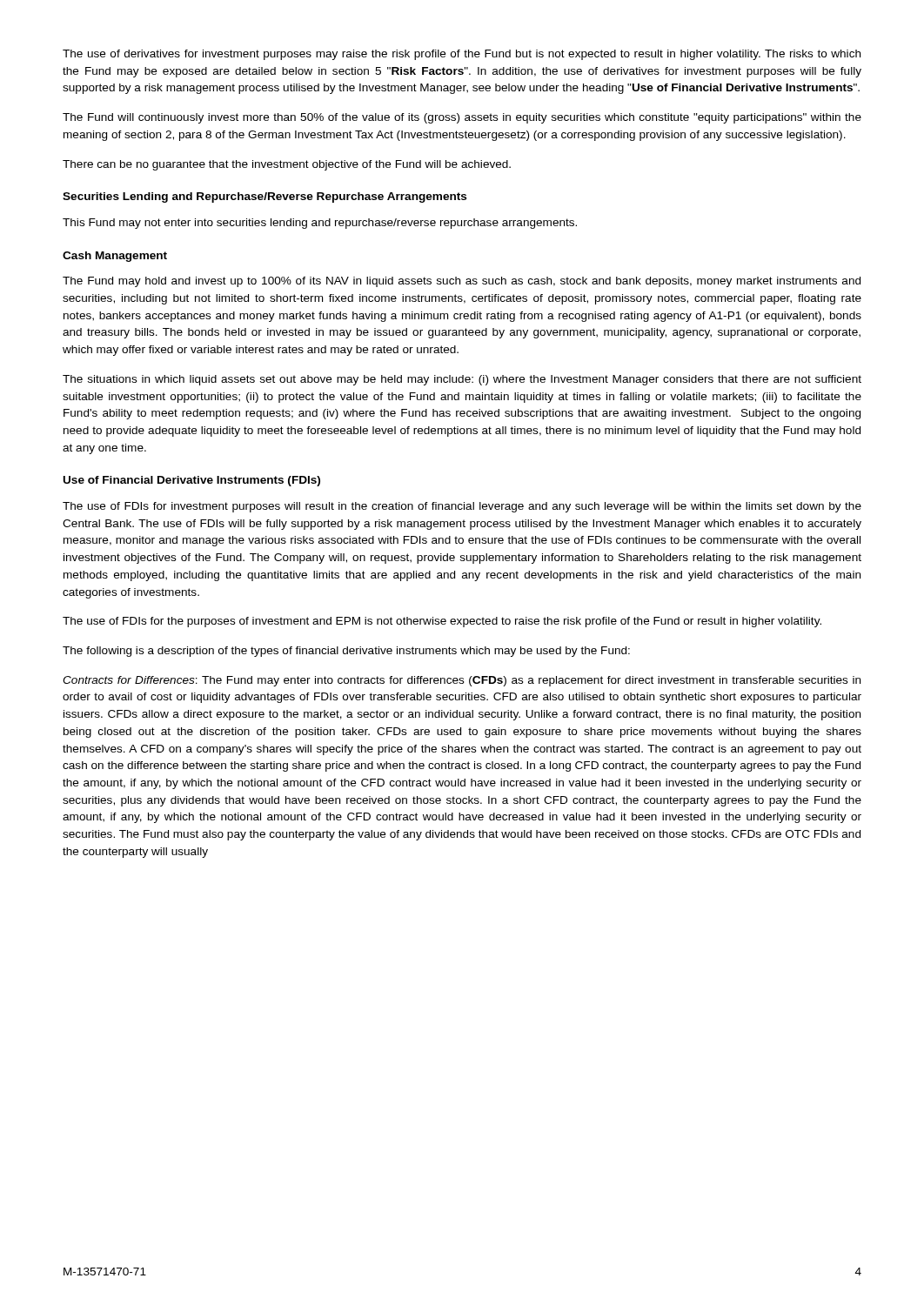The height and width of the screenshot is (1305, 924).
Task: Click on the text block that reads "The Fund may"
Action: pyautogui.click(x=462, y=315)
